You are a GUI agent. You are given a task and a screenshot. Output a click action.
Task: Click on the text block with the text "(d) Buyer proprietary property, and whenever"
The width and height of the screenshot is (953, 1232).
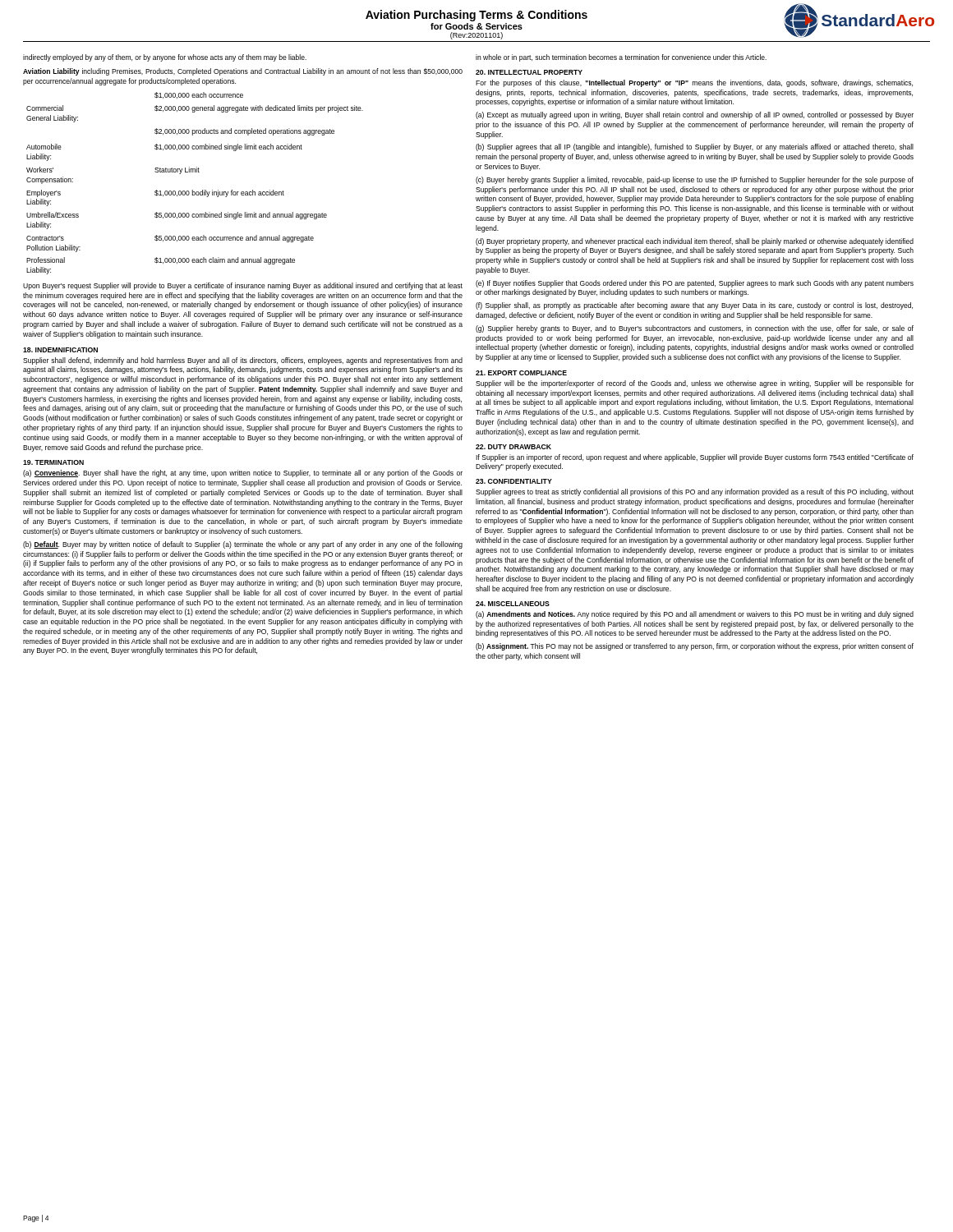tap(695, 256)
